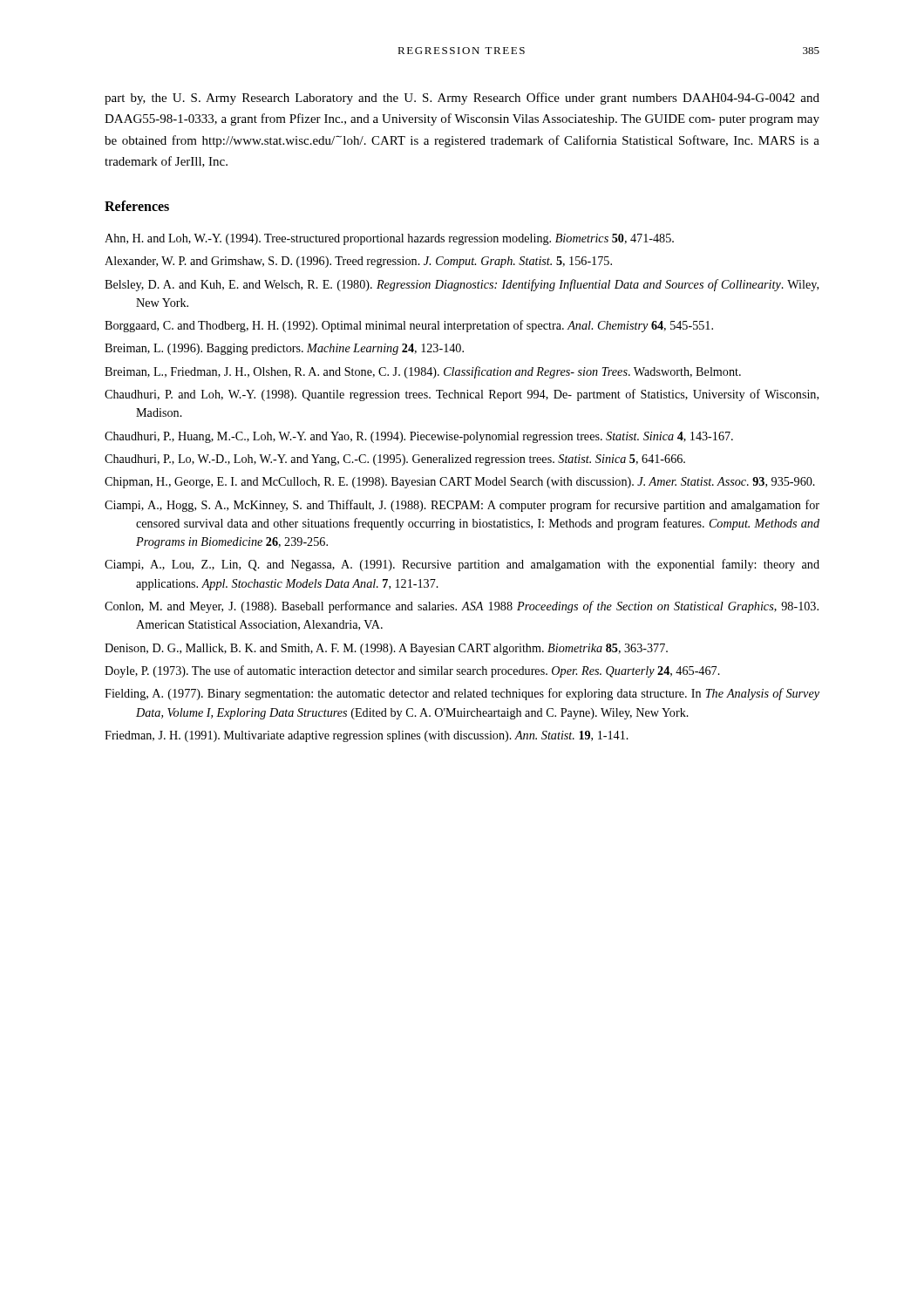Screen dimensions: 1308x924
Task: Locate the list item with the text "Chaudhuri, P., Lo,"
Action: [x=395, y=459]
